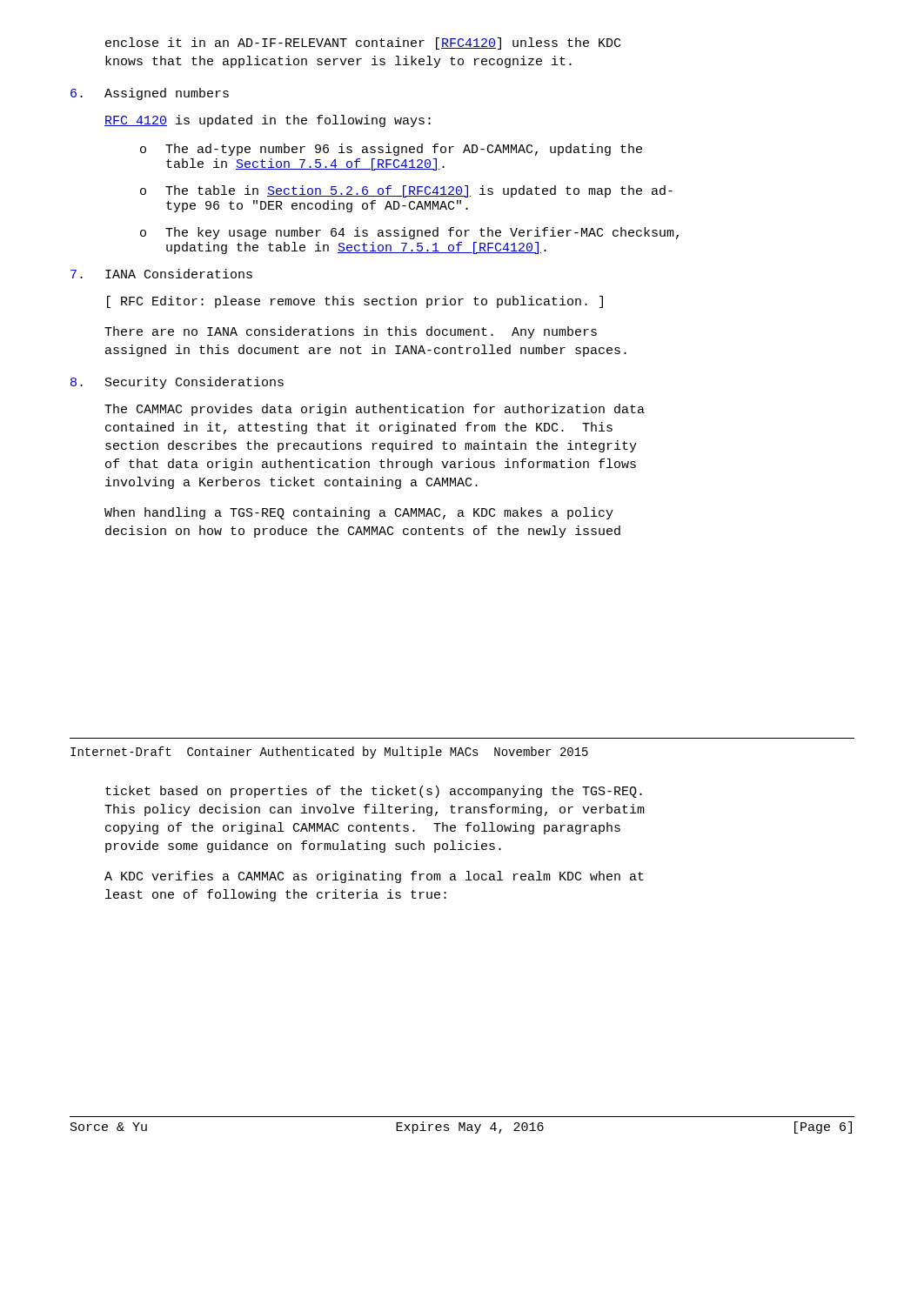Locate the list item containing "o The key usage number 64 is"
The height and width of the screenshot is (1305, 924).
[x=497, y=241]
